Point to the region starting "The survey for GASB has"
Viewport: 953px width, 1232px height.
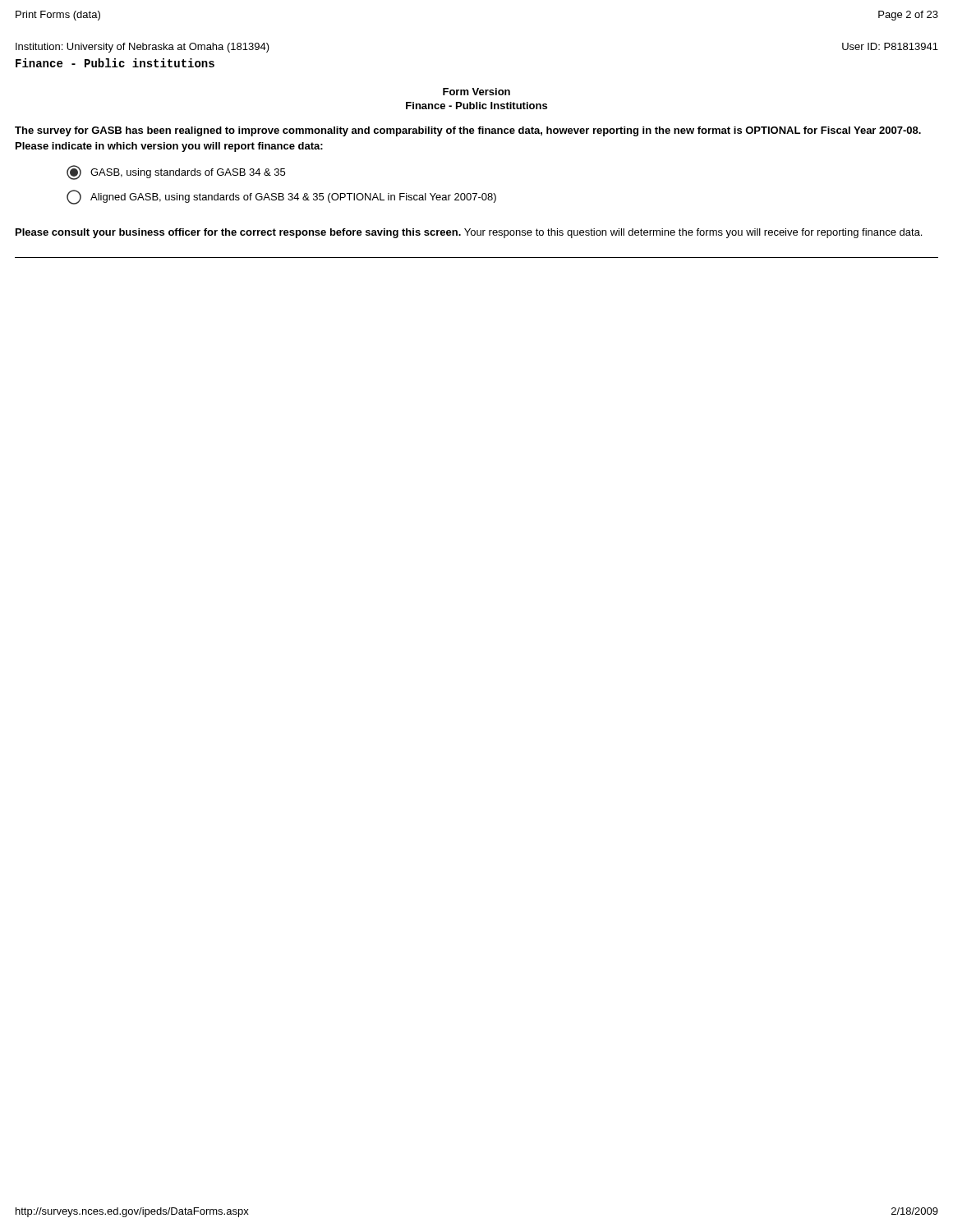point(468,138)
